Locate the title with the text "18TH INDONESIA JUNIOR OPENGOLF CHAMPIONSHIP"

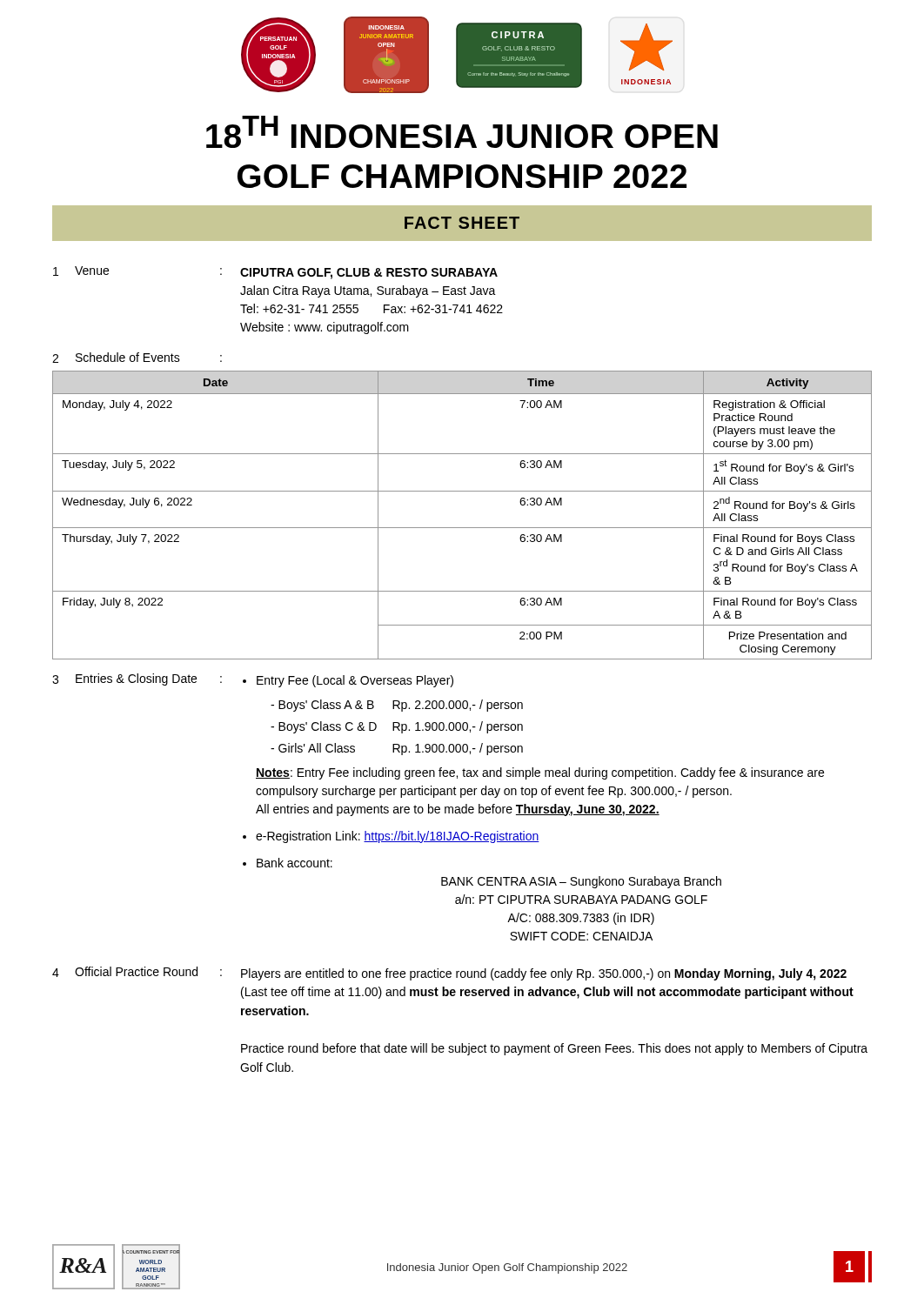(462, 153)
